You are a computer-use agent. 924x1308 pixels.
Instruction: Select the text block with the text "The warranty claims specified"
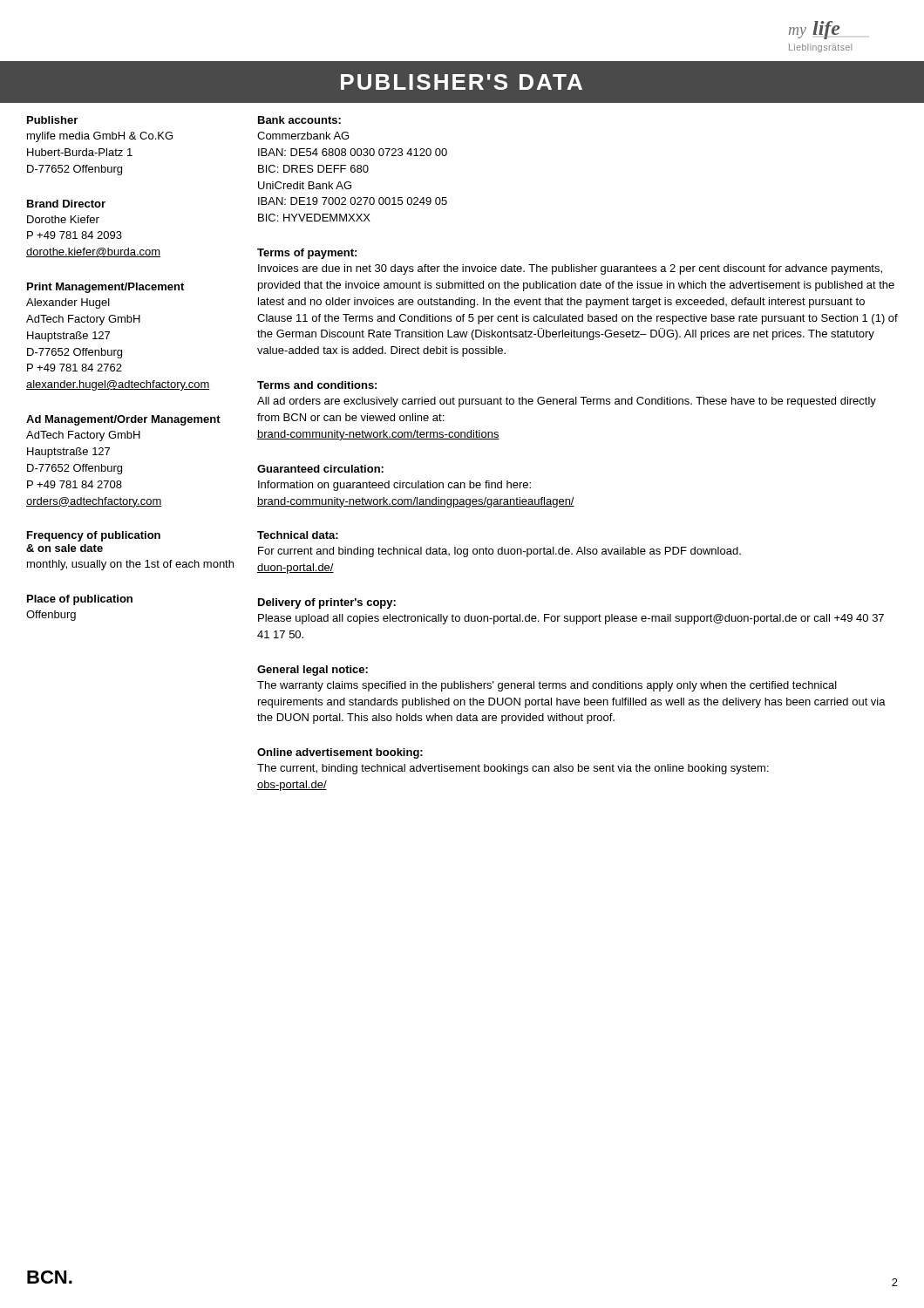(571, 701)
